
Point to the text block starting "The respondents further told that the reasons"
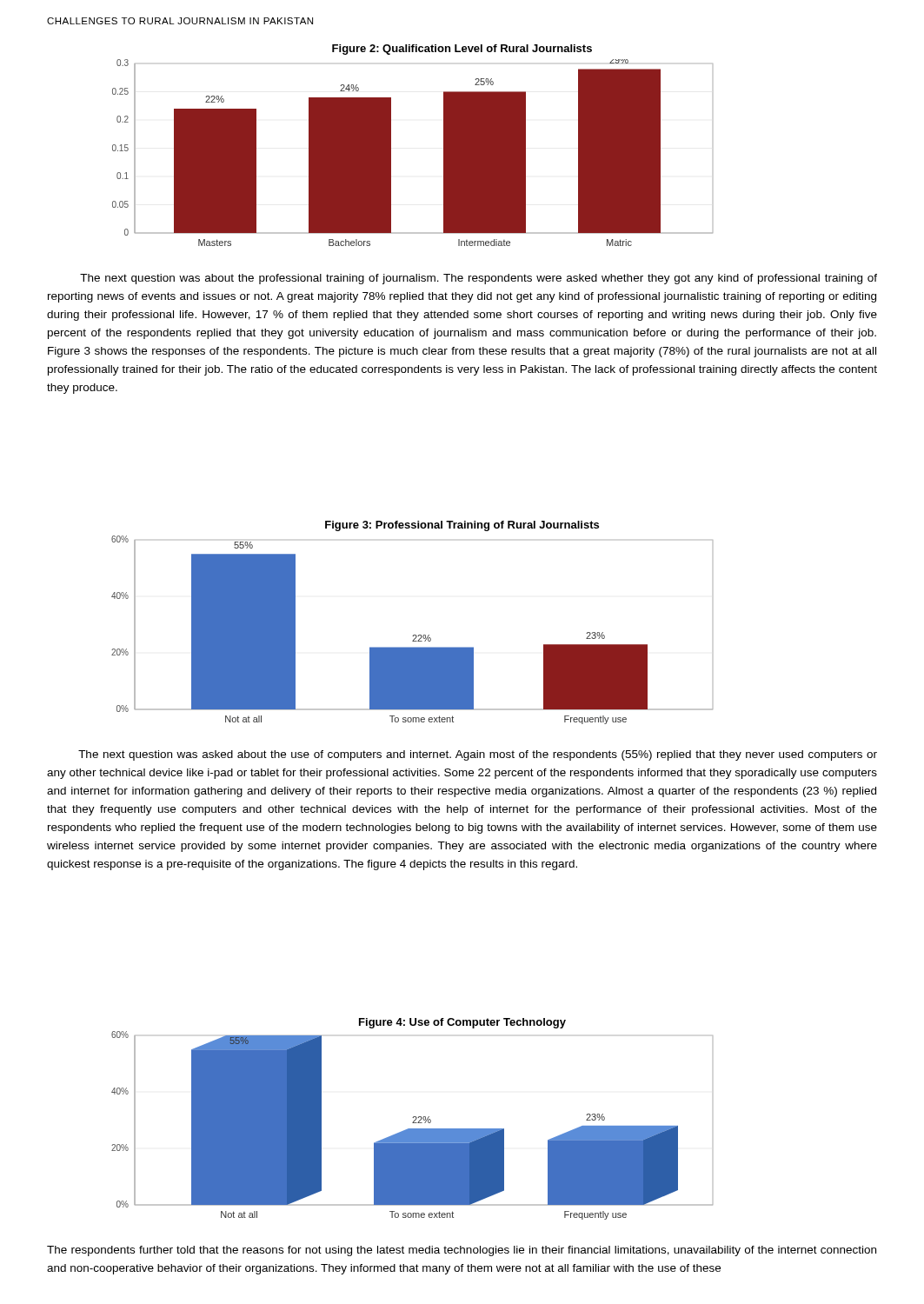pos(462,1259)
